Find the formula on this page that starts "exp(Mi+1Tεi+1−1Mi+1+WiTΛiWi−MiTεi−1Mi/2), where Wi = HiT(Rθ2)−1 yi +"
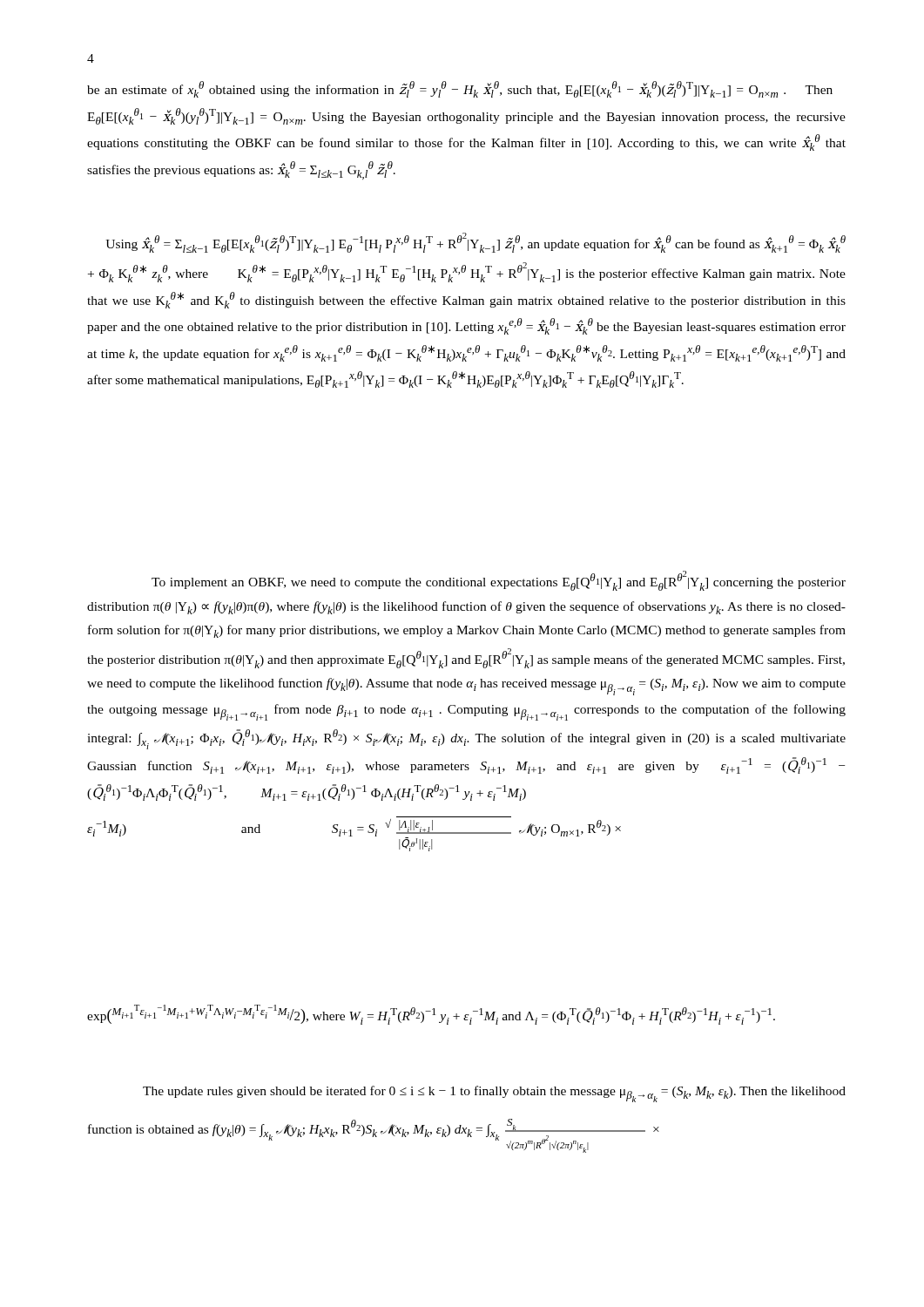924x1307 pixels. click(x=431, y=1014)
